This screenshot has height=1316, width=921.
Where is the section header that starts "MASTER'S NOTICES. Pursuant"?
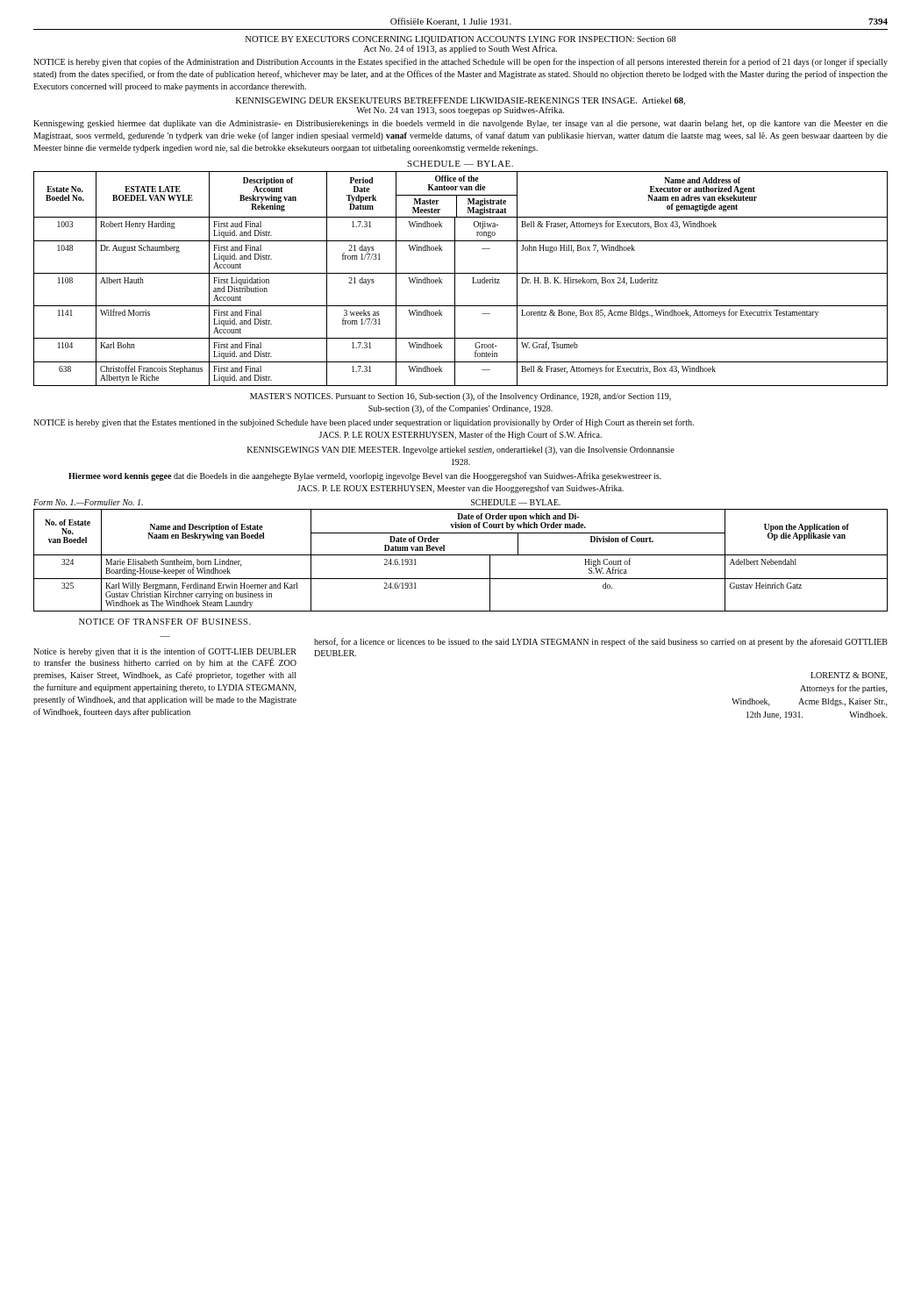[x=460, y=402]
